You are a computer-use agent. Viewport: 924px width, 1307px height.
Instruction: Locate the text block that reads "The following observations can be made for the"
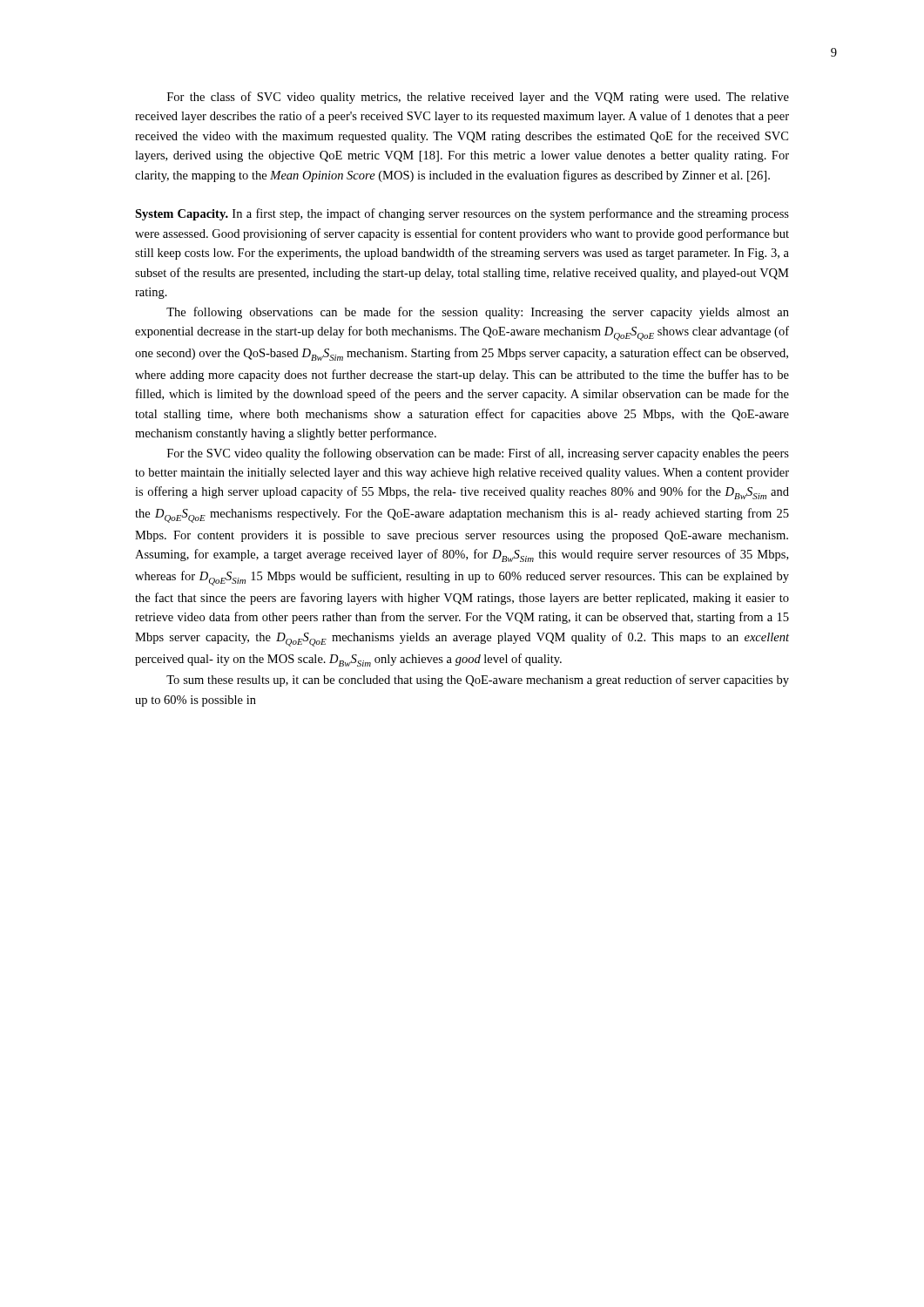pyautogui.click(x=462, y=373)
